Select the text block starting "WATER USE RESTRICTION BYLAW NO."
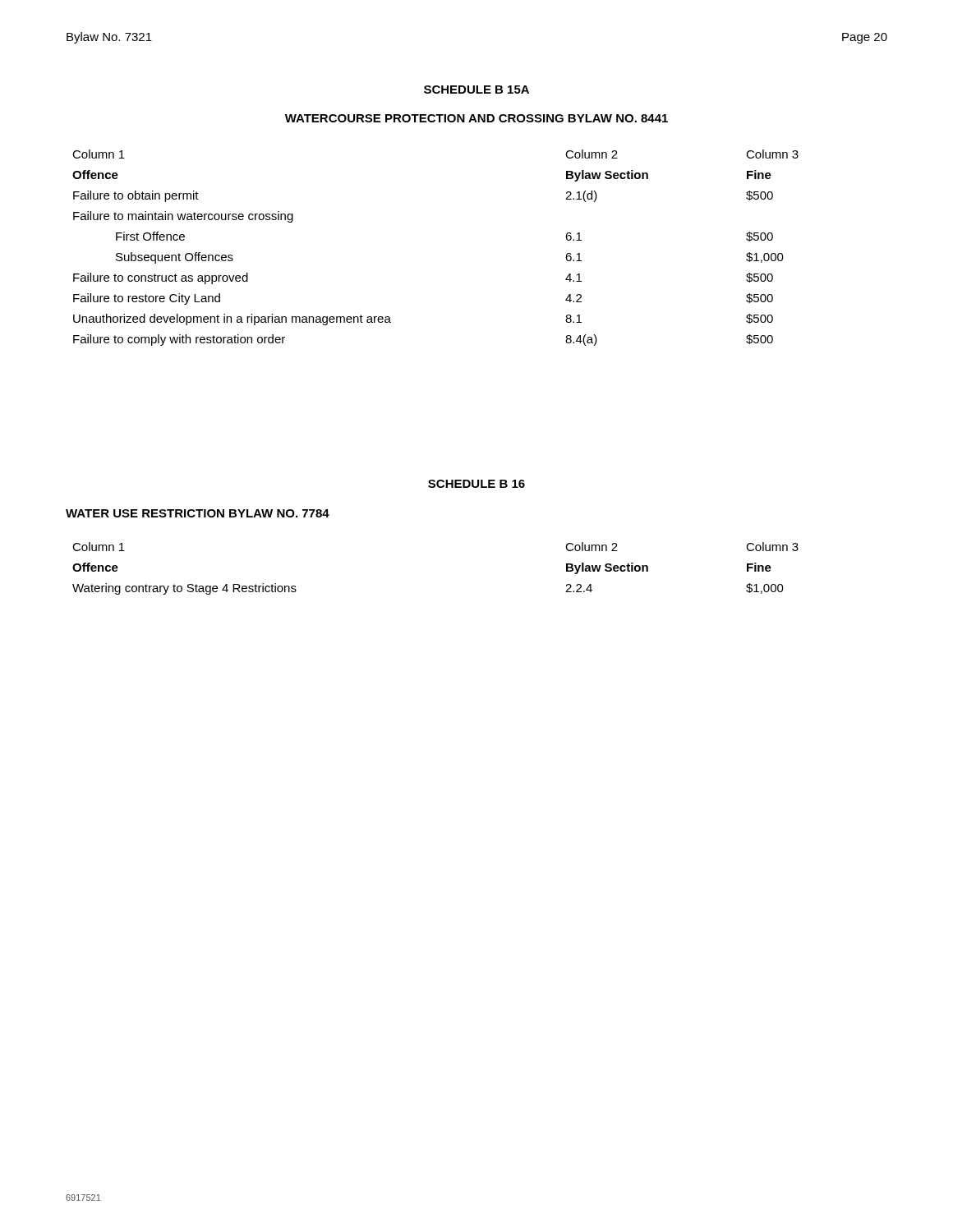 [x=197, y=513]
